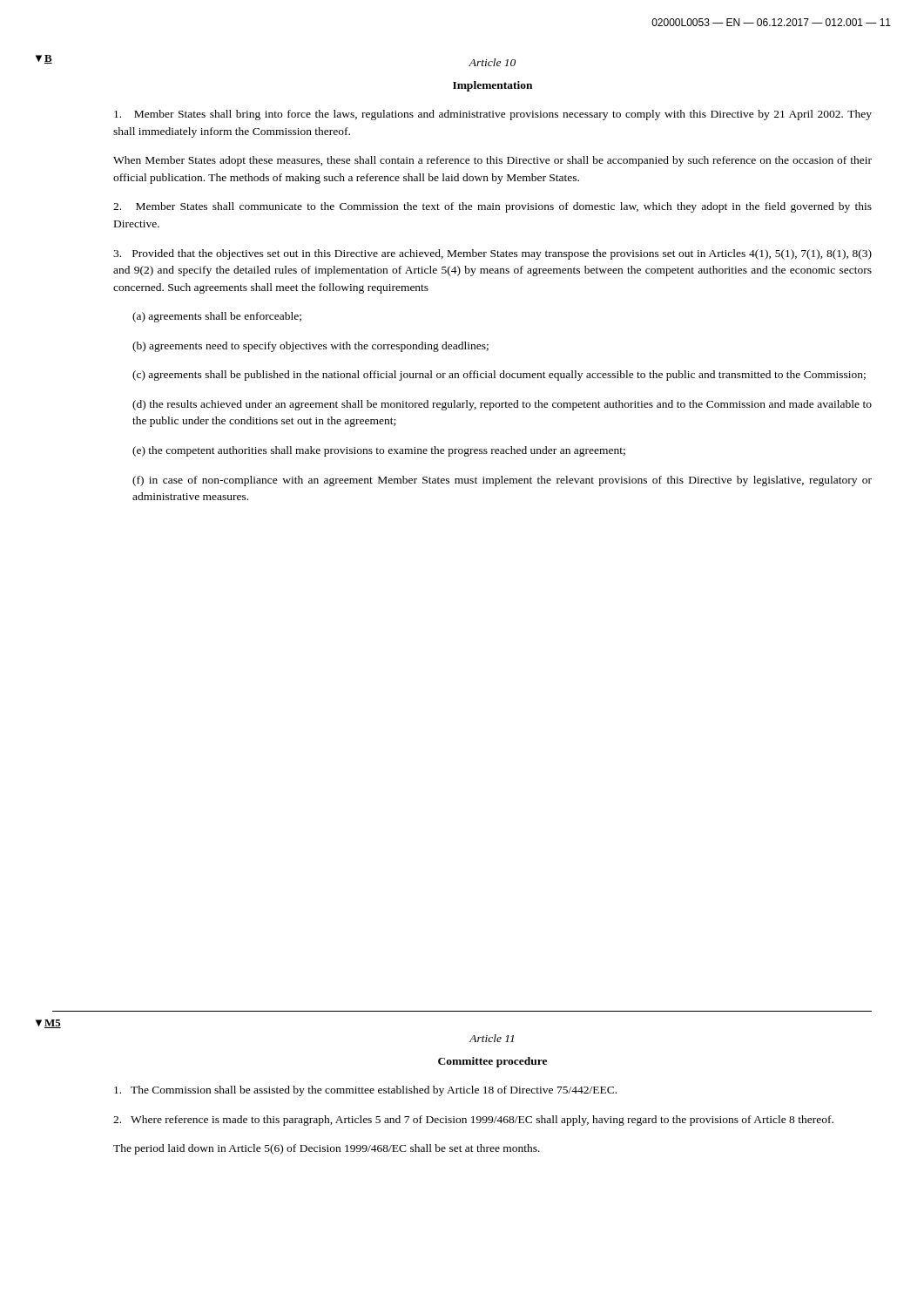
Task: Find the block on this page that starts "(e) the competent authorities shall"
Action: tap(379, 450)
